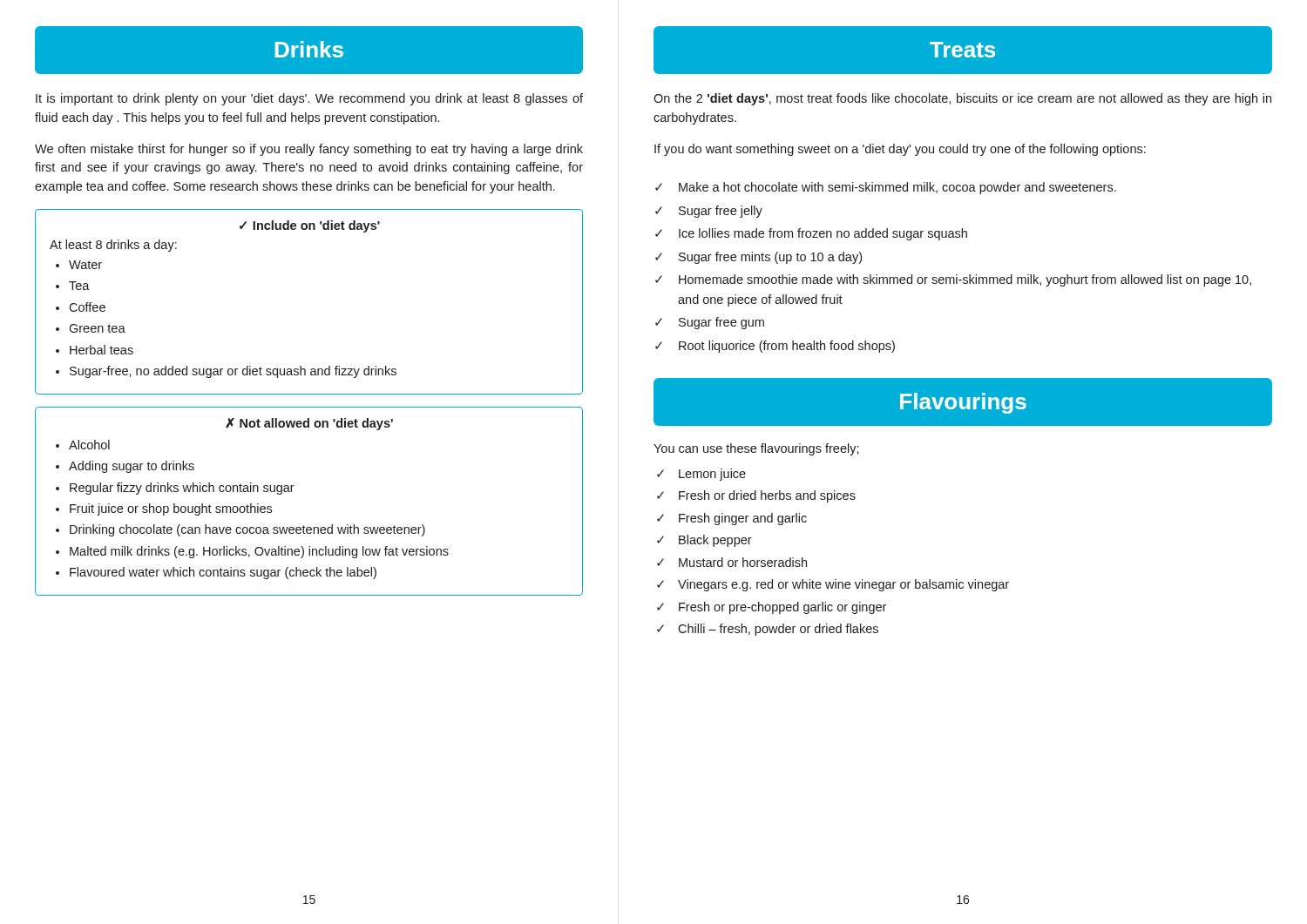The width and height of the screenshot is (1307, 924).
Task: Click where it says "Lemon juice"
Action: [x=712, y=474]
